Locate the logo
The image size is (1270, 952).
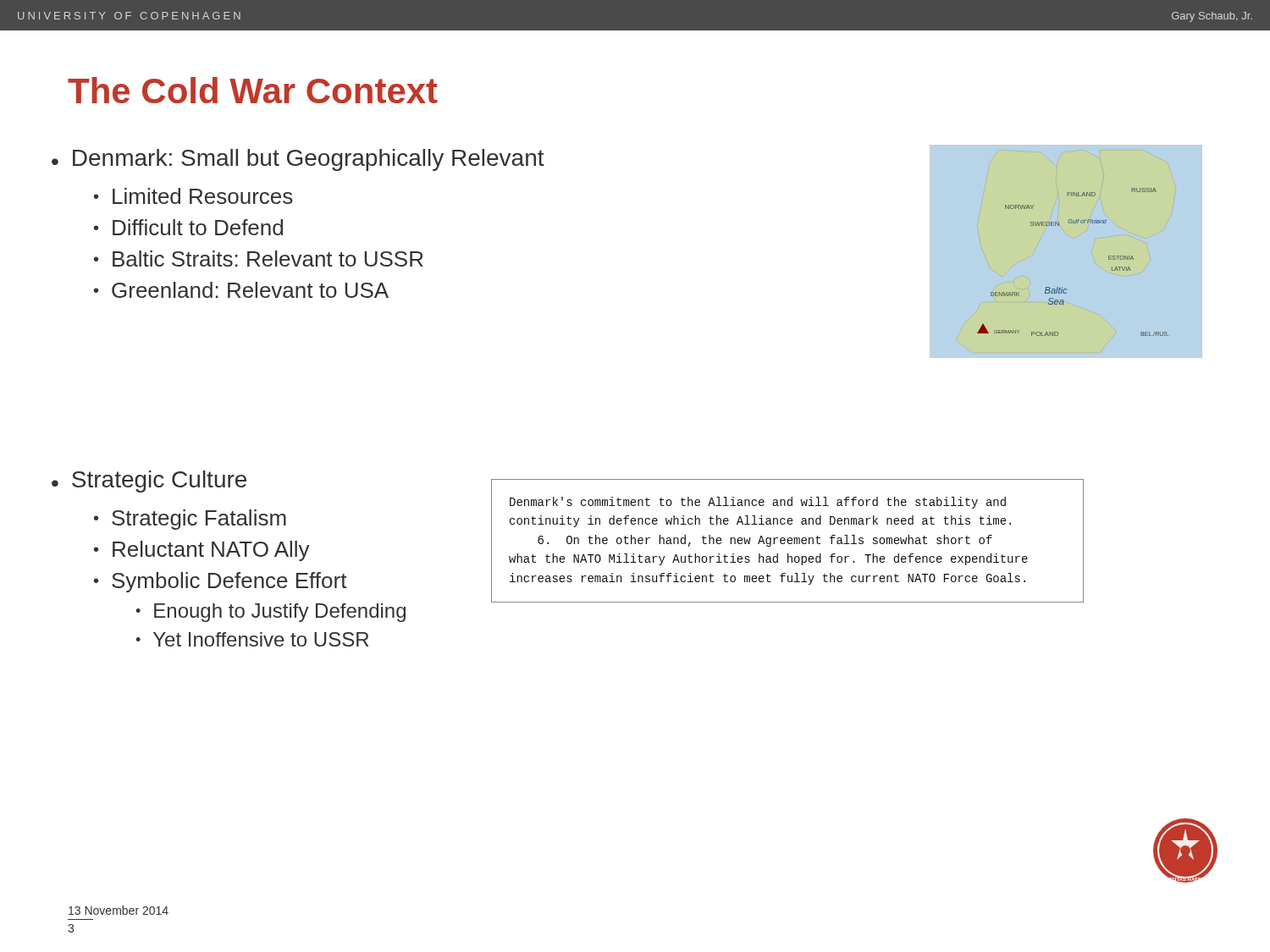pyautogui.click(x=1185, y=850)
